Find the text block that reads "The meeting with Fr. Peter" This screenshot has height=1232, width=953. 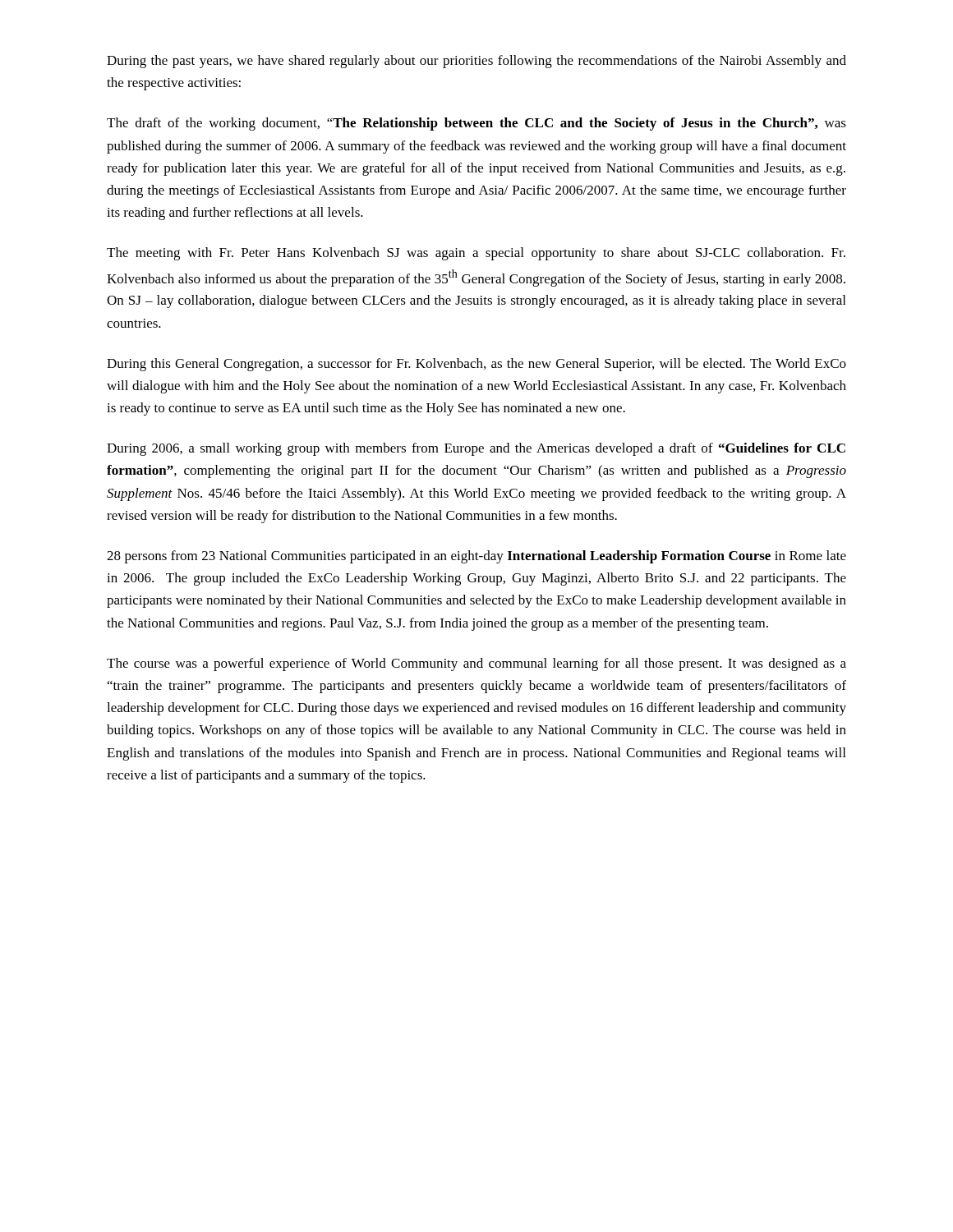(476, 288)
